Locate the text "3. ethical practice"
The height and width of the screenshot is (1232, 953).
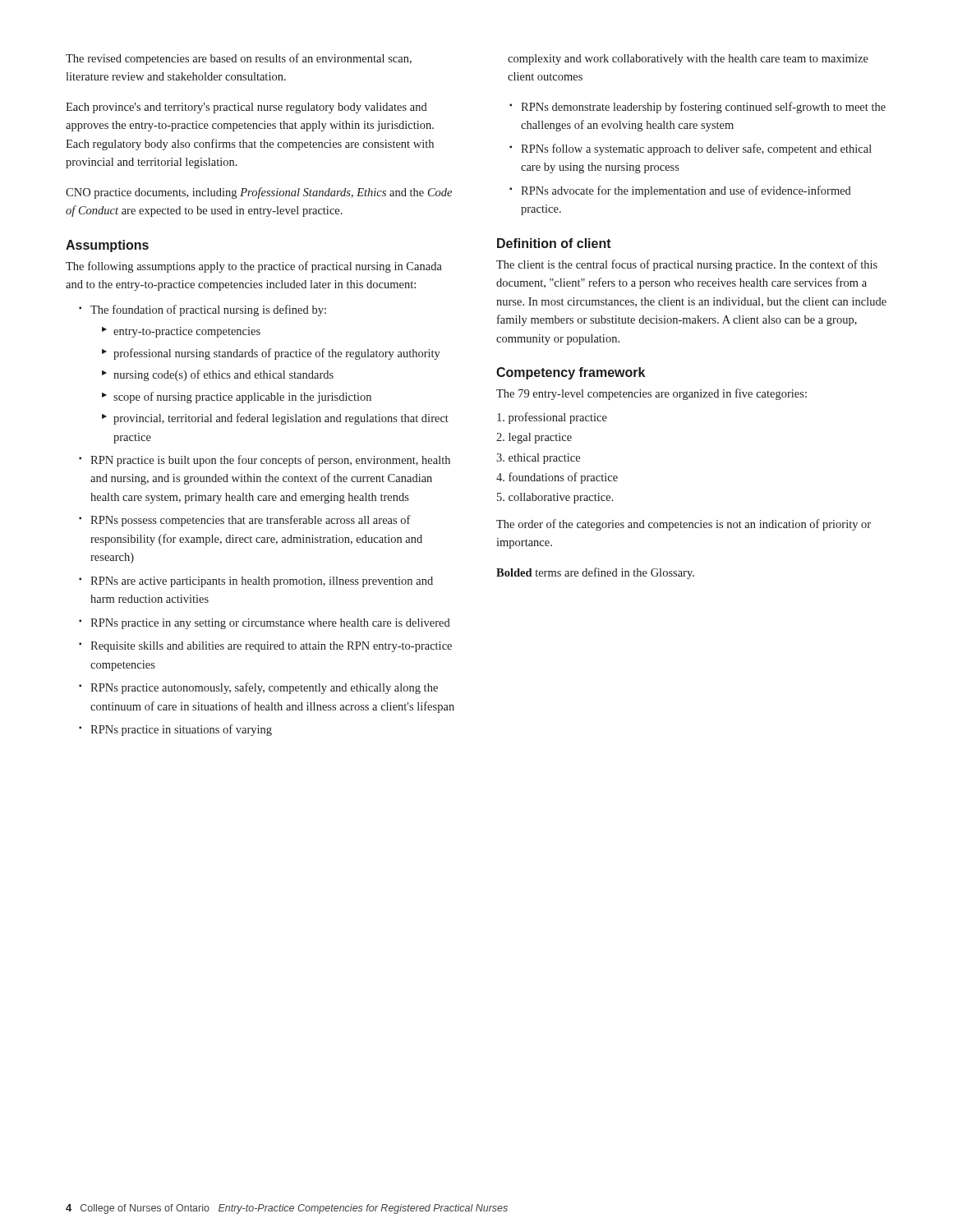538,457
